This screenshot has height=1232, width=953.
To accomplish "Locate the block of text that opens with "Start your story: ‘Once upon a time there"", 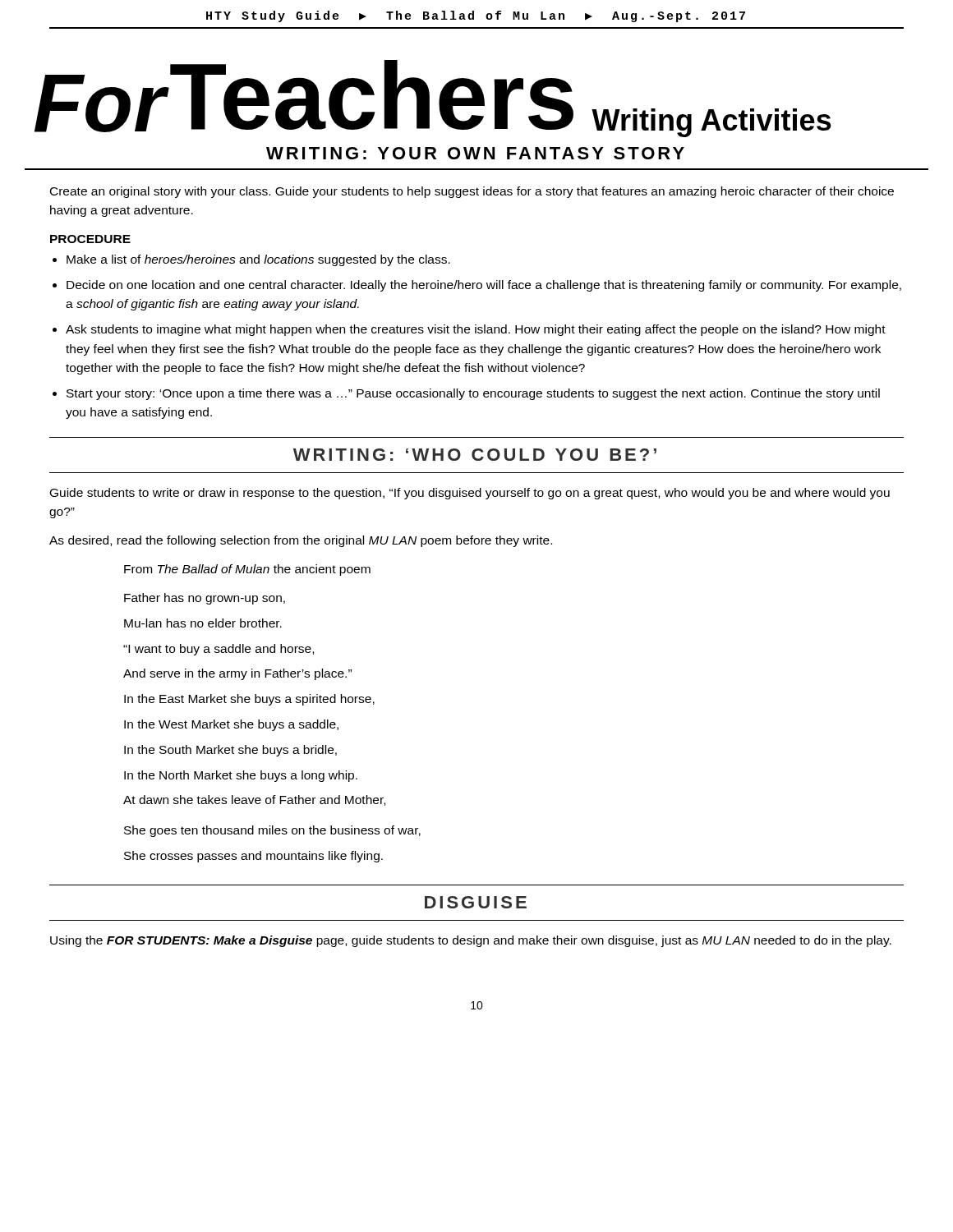I will click(473, 403).
